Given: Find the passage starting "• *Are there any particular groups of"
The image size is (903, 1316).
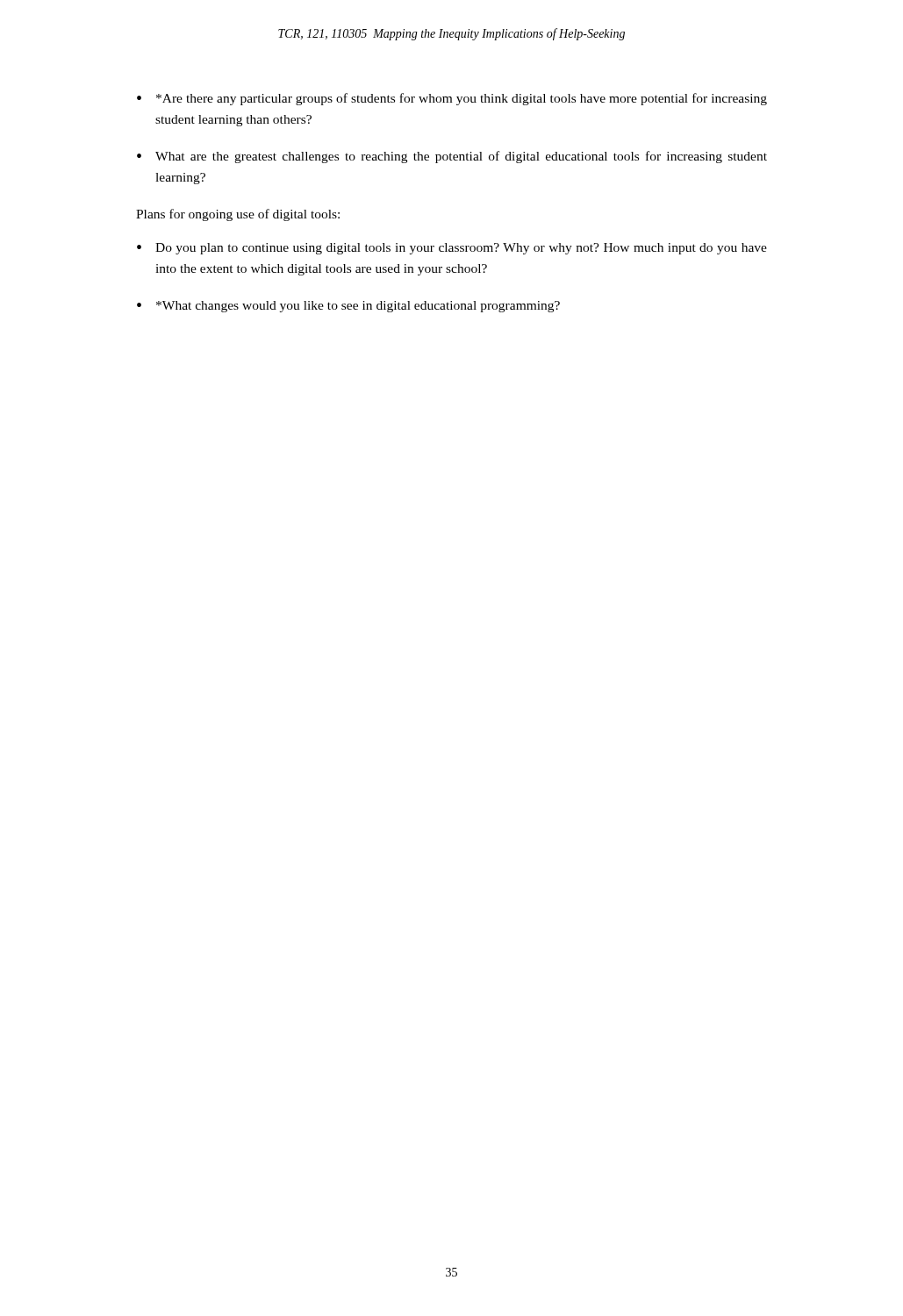Looking at the screenshot, I should pos(452,109).
